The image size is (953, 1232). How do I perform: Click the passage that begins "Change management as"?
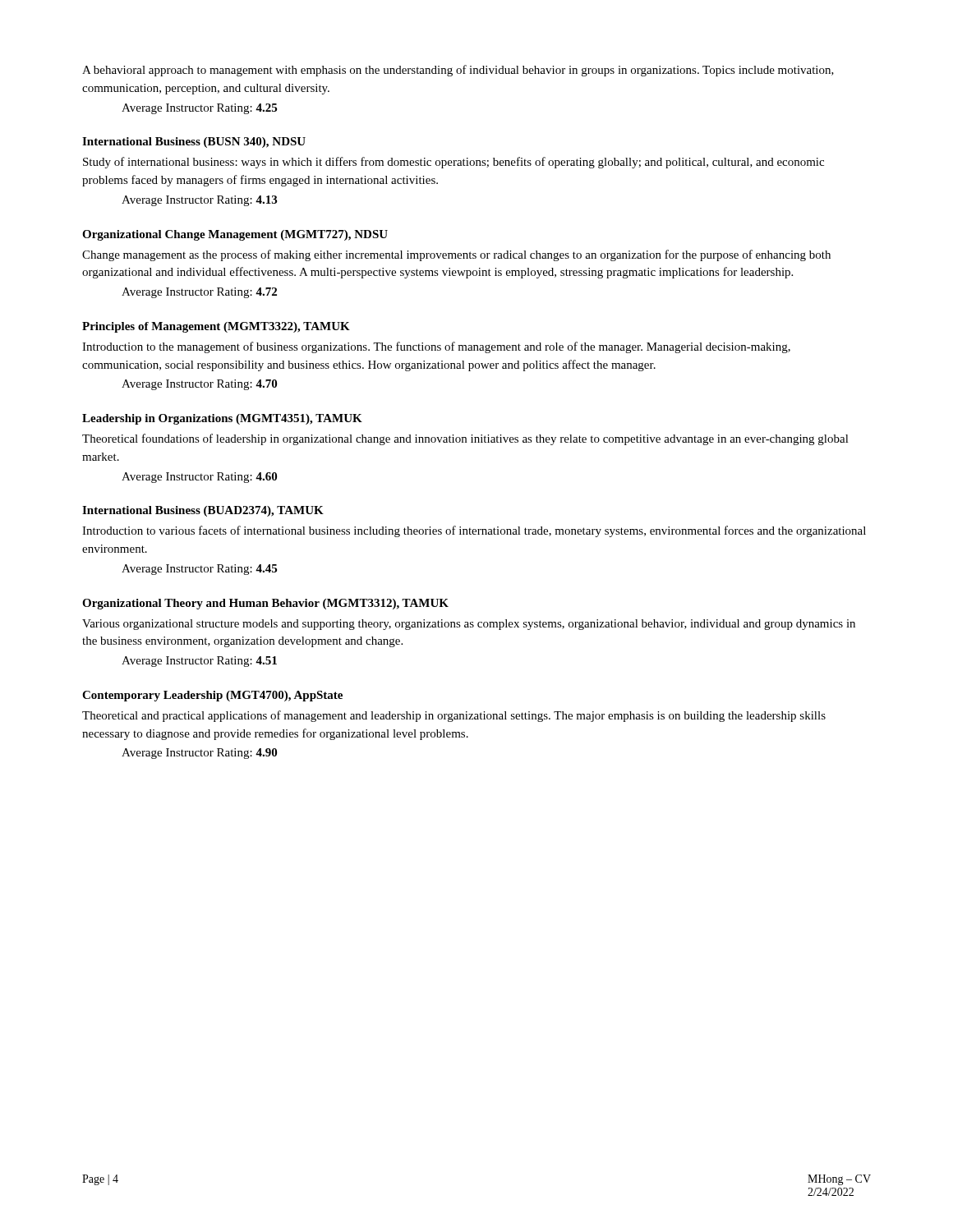click(476, 274)
